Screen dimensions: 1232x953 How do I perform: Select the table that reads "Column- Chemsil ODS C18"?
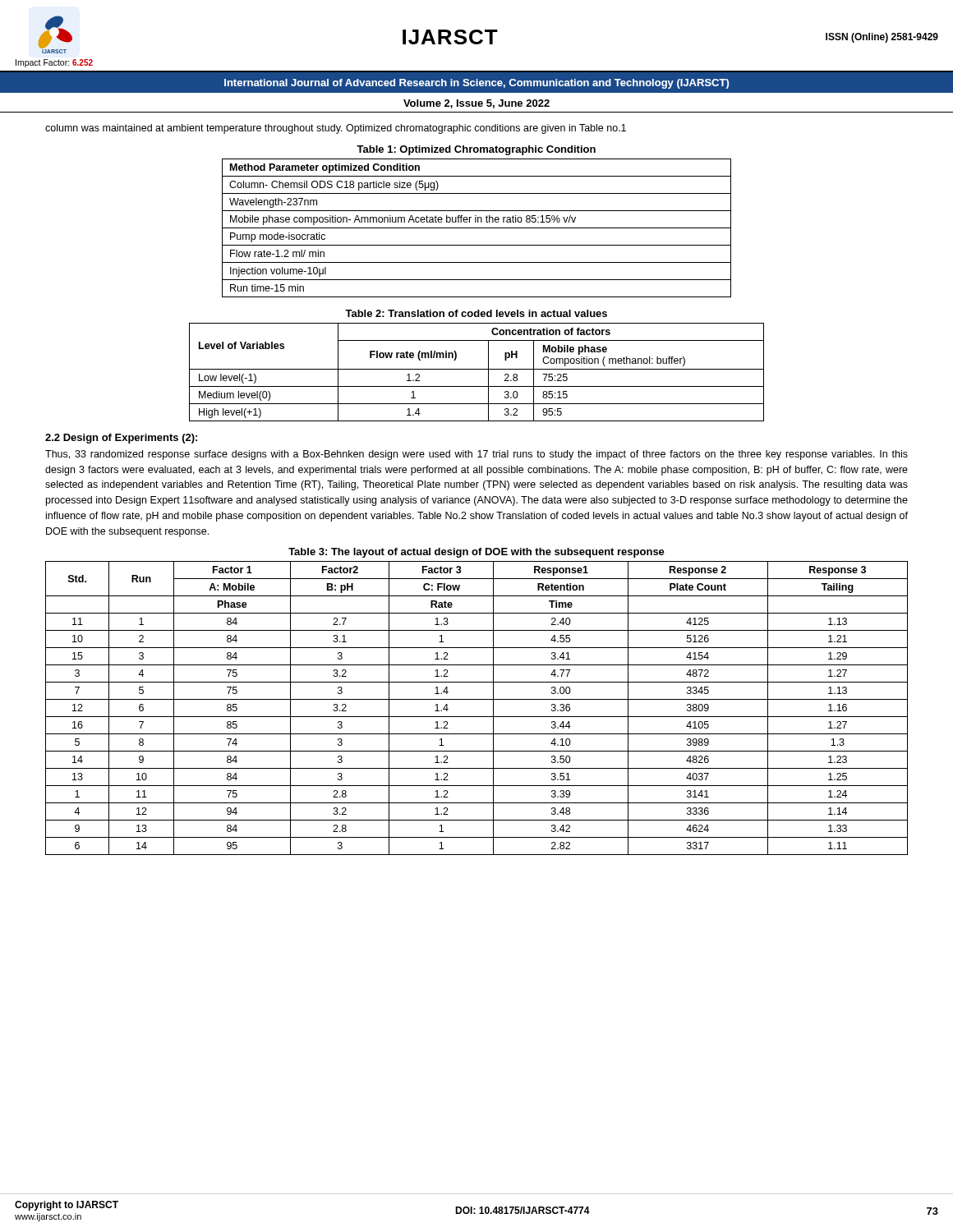coord(476,228)
